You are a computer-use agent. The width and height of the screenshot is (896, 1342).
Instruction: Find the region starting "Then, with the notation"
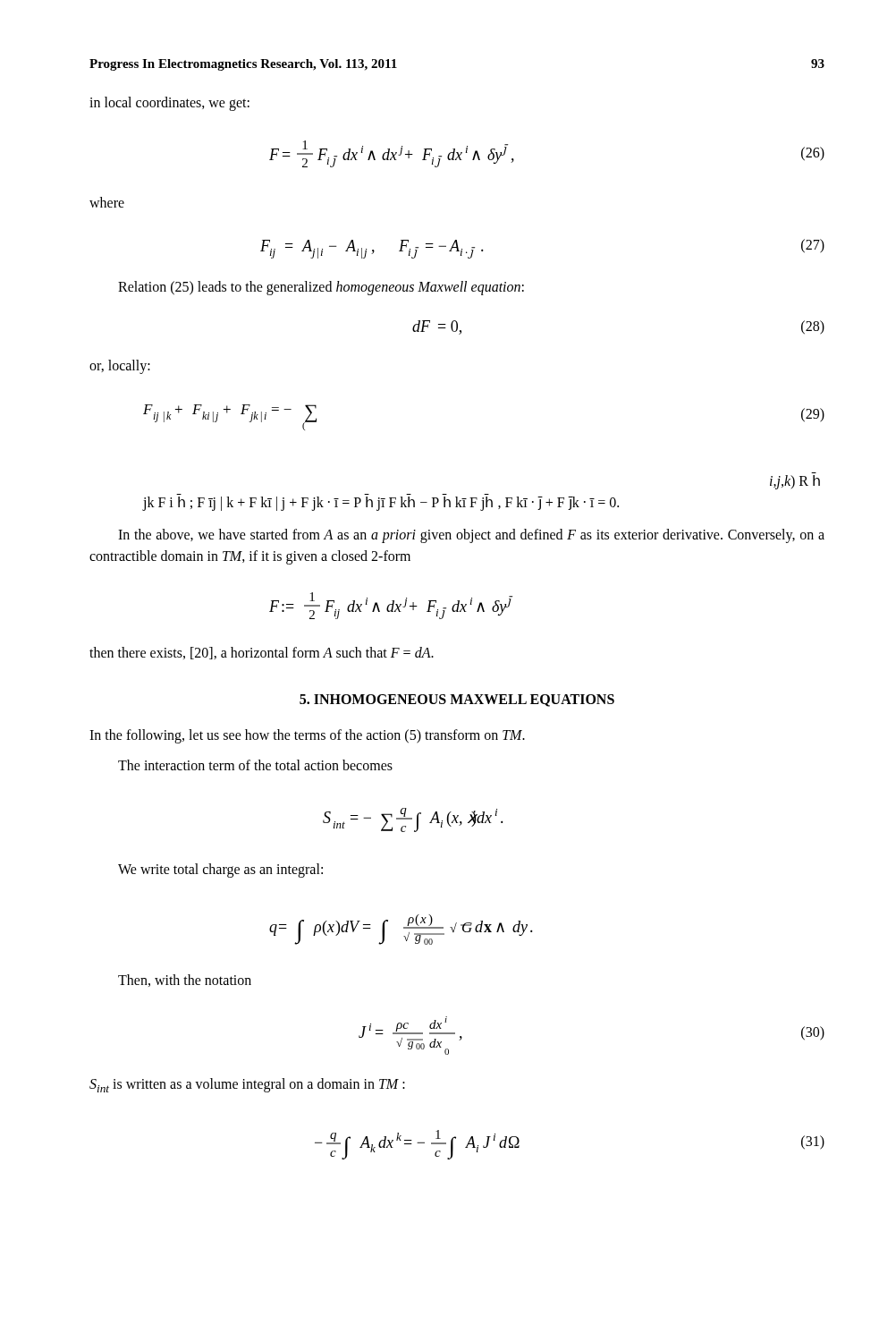point(185,980)
